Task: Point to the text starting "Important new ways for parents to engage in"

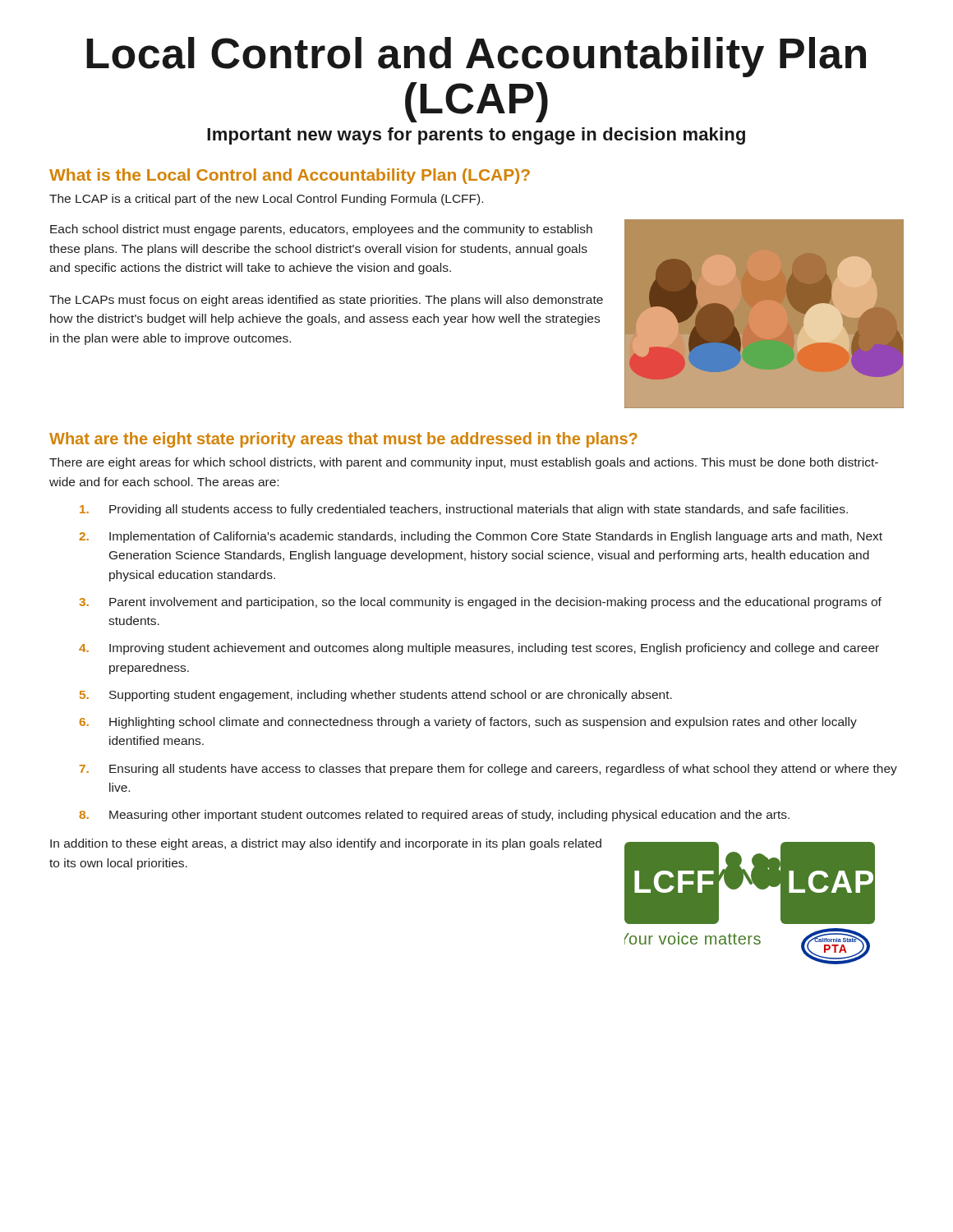Action: (476, 134)
